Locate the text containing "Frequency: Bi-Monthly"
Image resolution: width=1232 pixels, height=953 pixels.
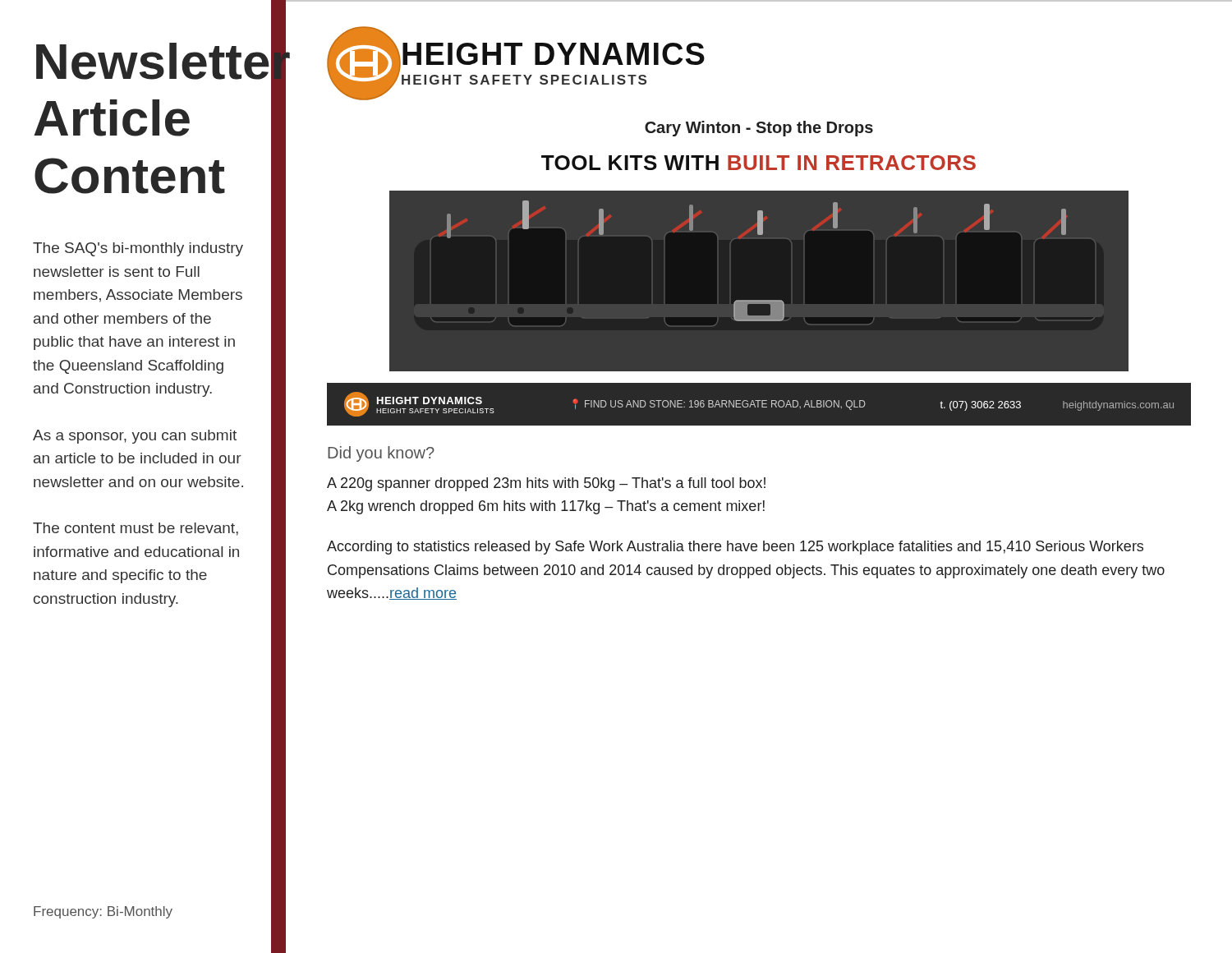coord(103,912)
